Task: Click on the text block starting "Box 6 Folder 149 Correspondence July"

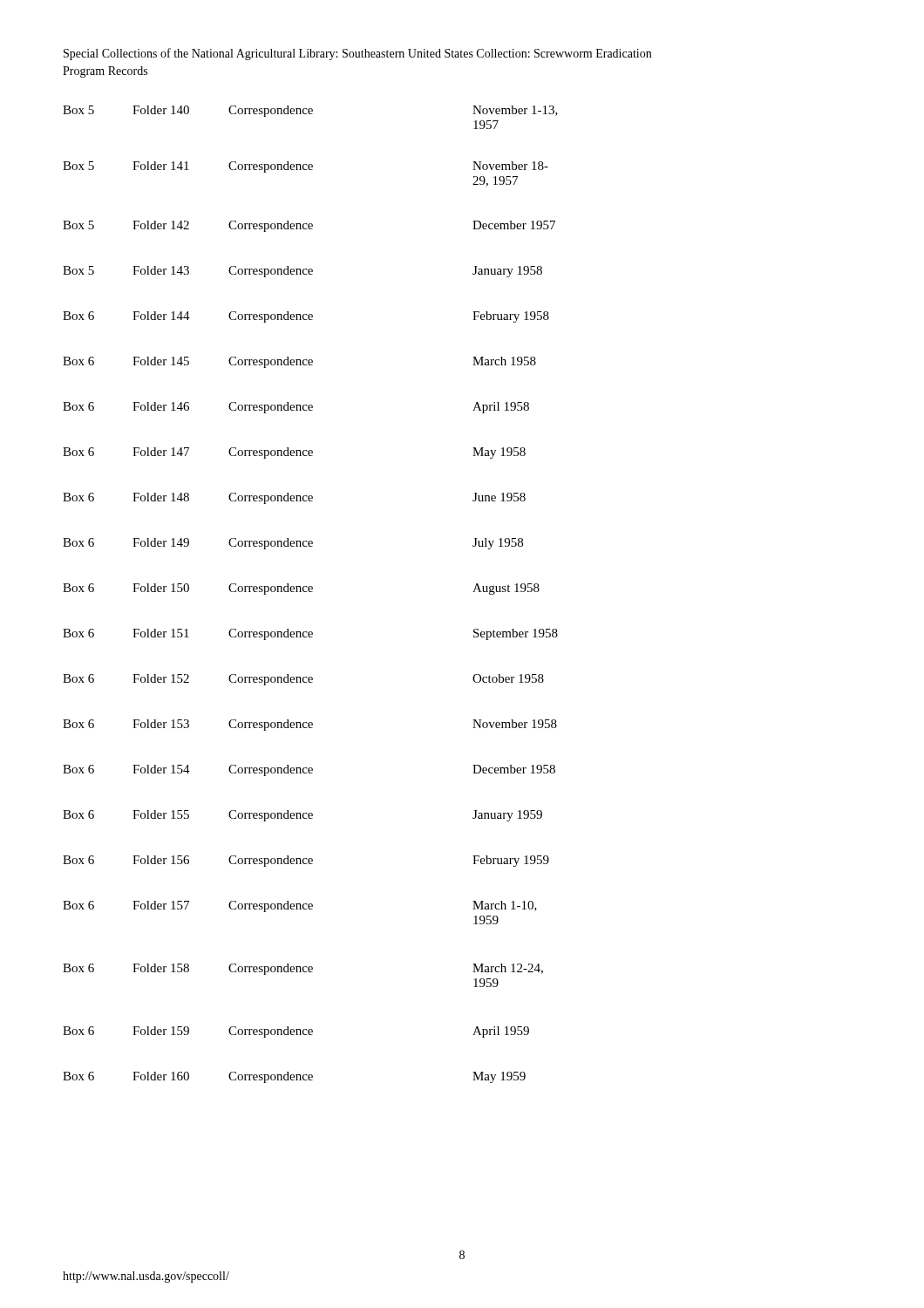Action: pos(293,543)
